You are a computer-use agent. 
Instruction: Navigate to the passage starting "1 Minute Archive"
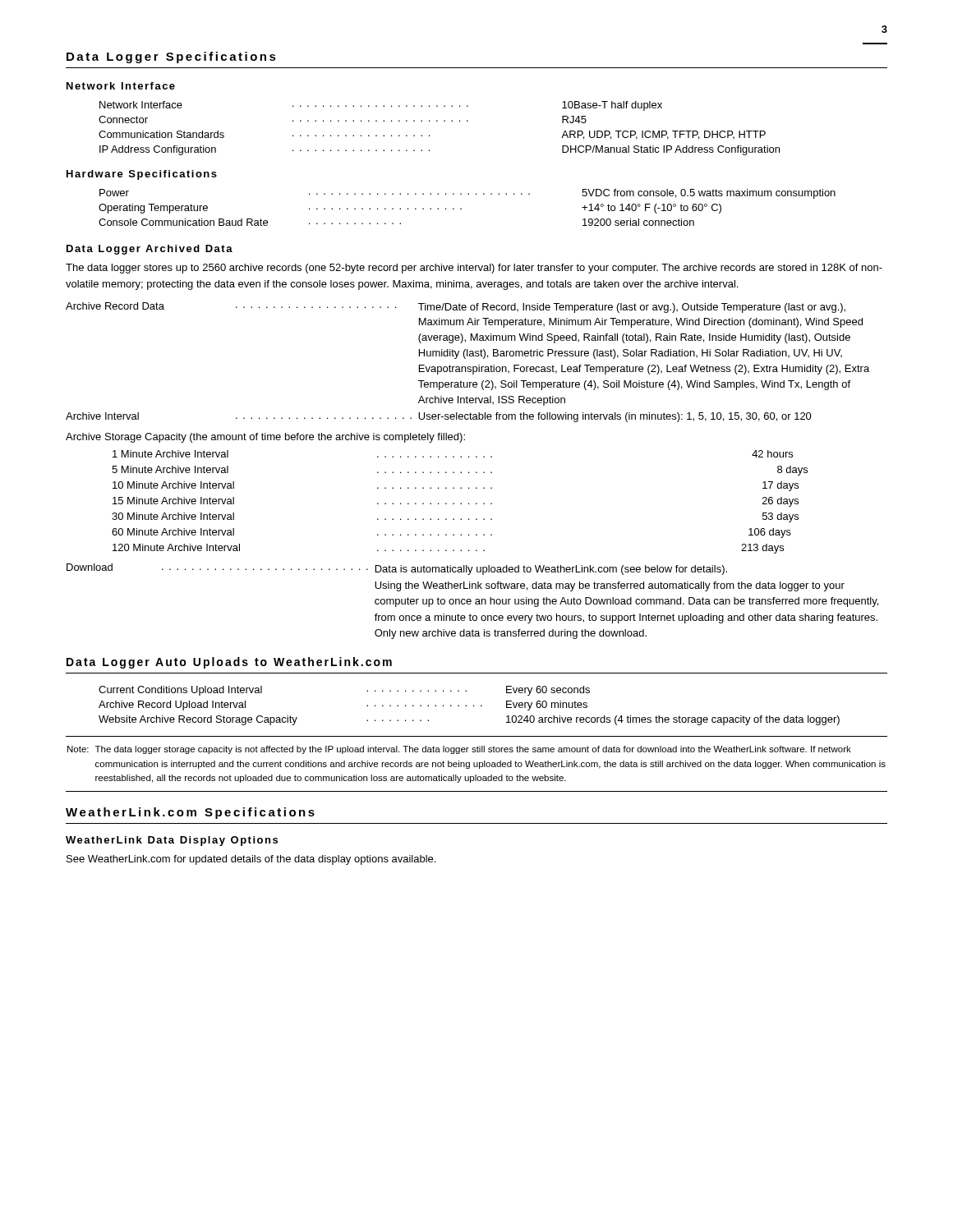(x=499, y=454)
